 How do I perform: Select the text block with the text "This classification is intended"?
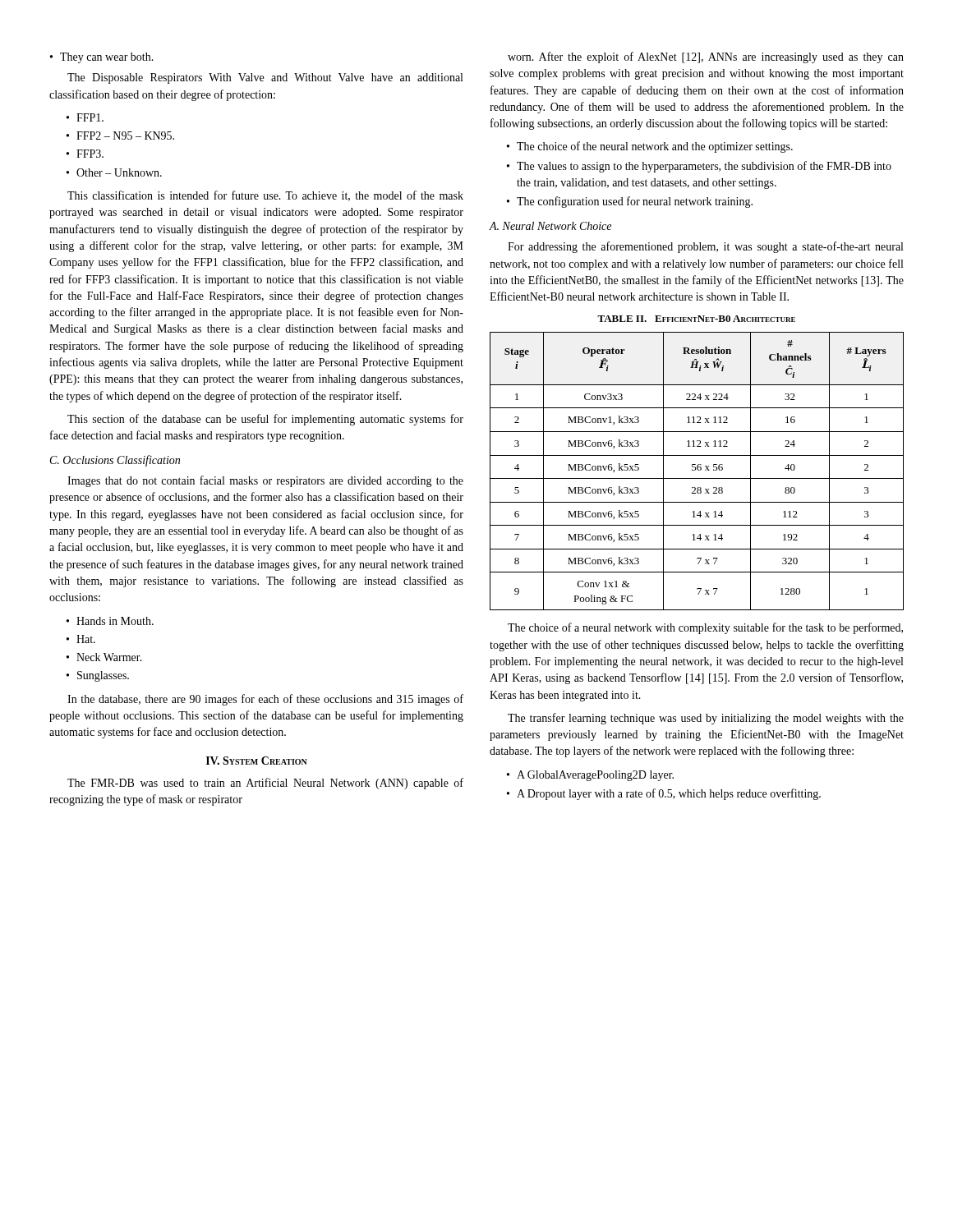(x=256, y=296)
